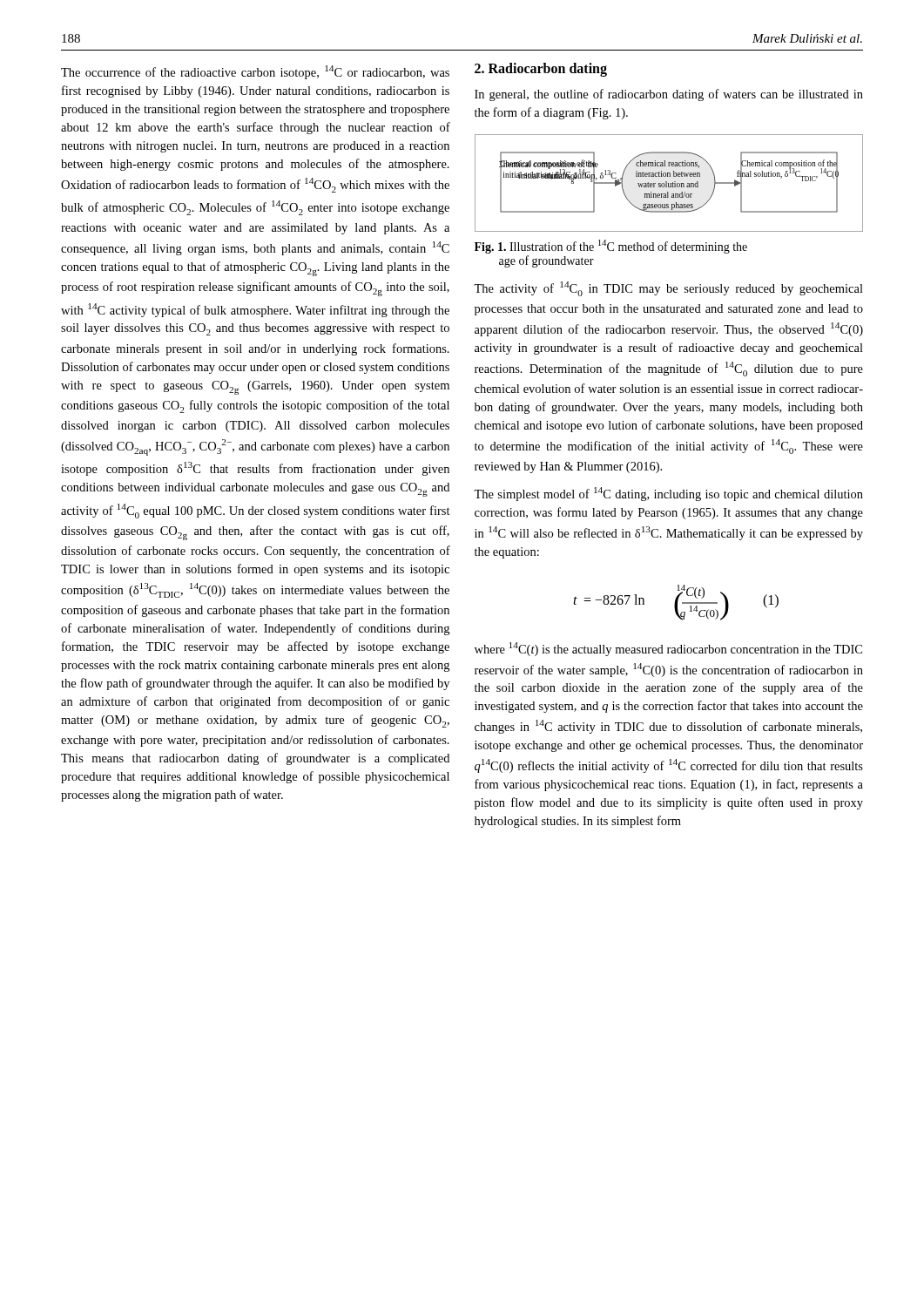The width and height of the screenshot is (924, 1307).
Task: Select the block starting "In general, the outline of radiocarbon dating"
Action: coord(669,104)
